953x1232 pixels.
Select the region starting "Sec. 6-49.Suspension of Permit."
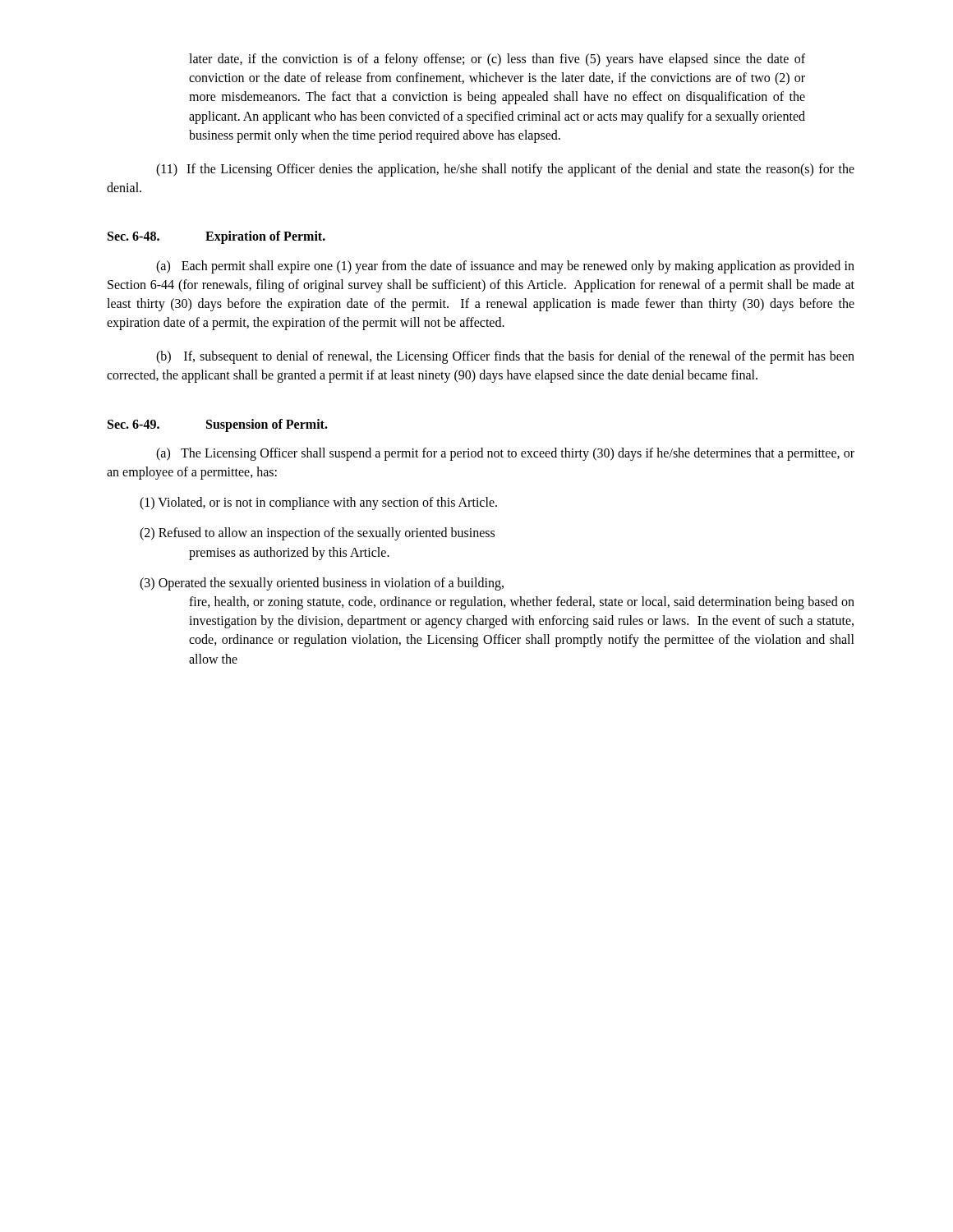tap(217, 424)
